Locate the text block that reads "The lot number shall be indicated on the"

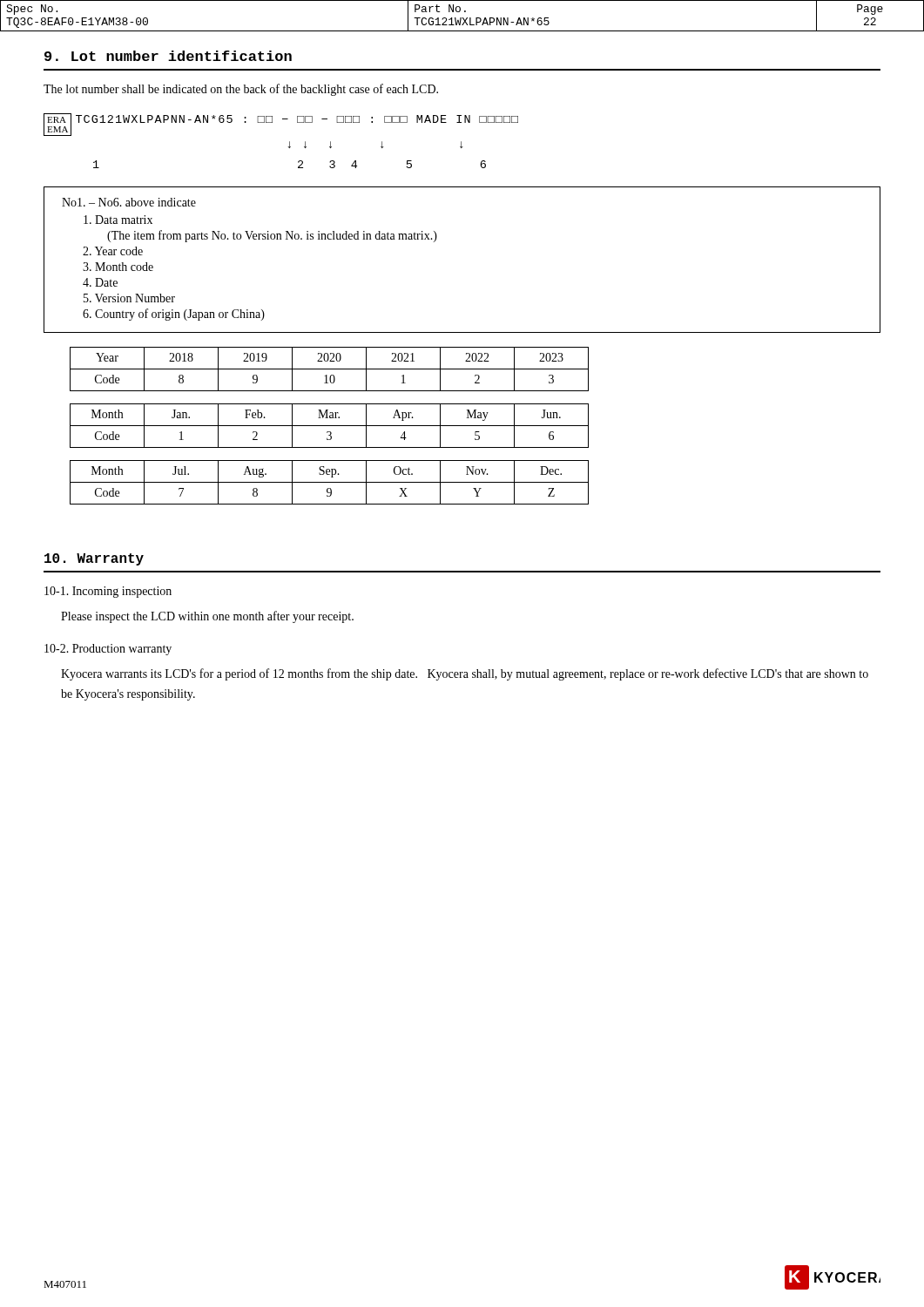coord(241,89)
